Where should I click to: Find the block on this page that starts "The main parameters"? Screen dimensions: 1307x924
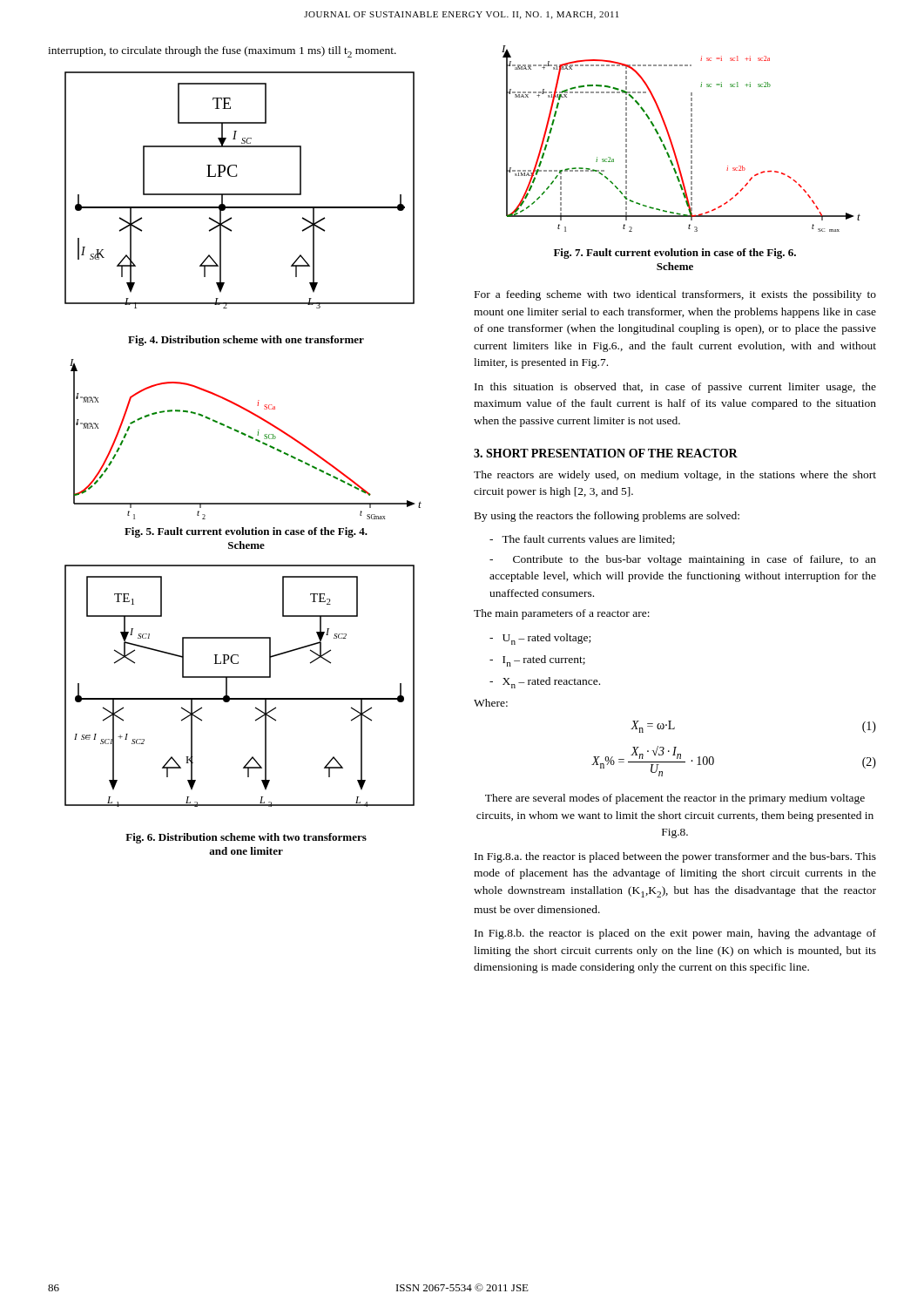(x=562, y=613)
